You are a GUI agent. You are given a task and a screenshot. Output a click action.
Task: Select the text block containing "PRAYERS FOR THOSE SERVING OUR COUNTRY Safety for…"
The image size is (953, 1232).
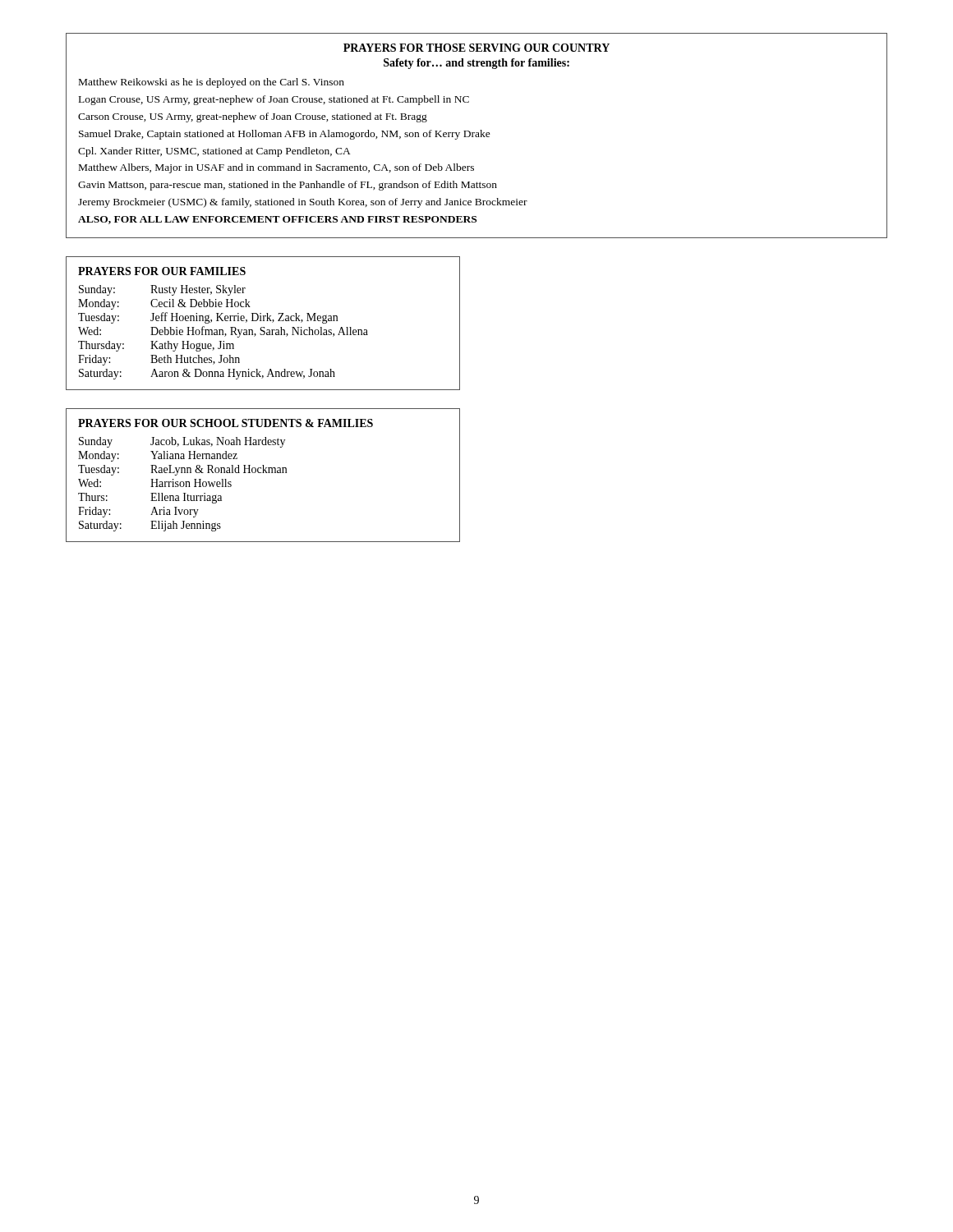476,135
